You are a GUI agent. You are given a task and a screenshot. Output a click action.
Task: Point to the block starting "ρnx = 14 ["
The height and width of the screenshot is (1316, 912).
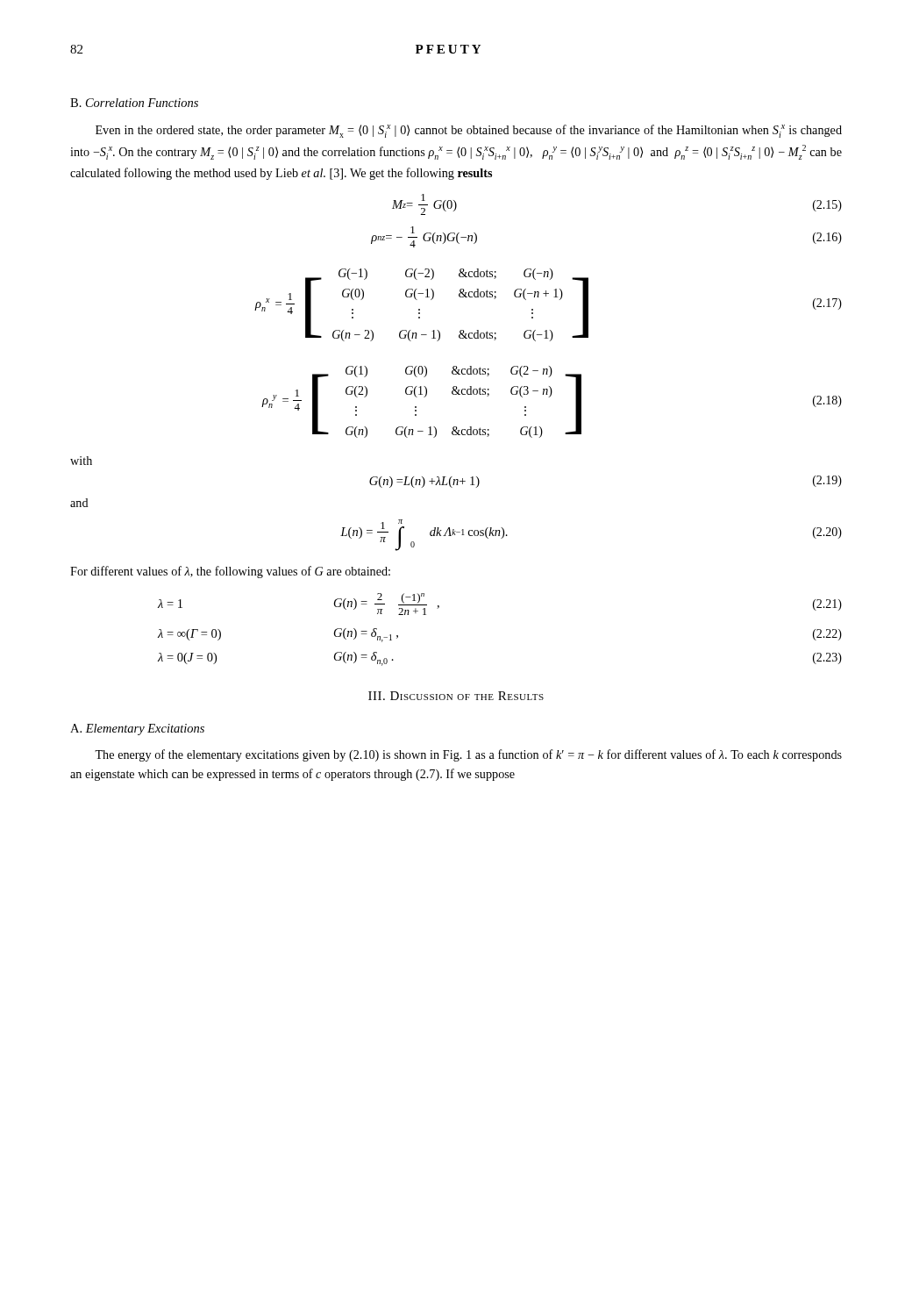pos(456,304)
